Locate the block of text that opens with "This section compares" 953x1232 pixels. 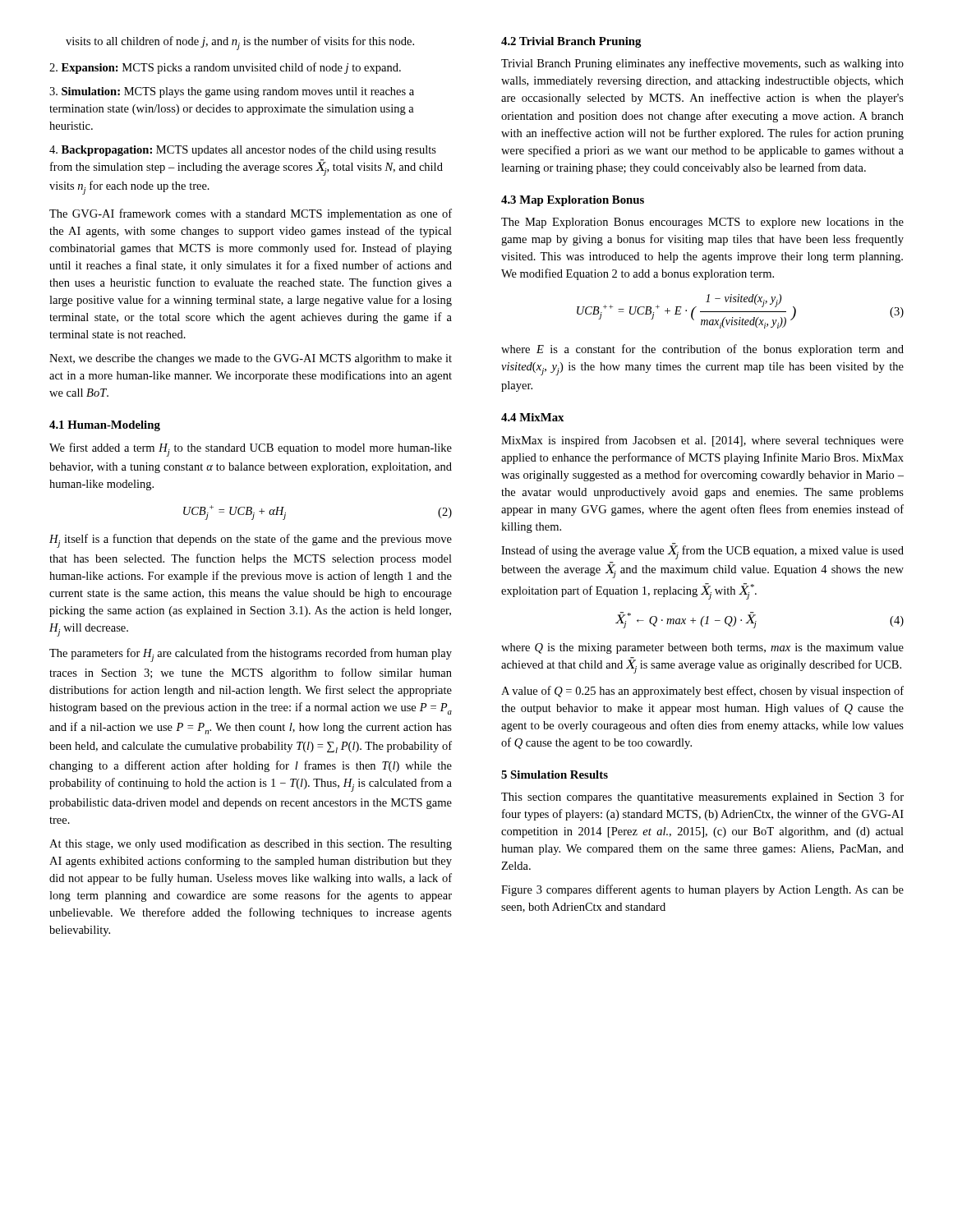(702, 832)
